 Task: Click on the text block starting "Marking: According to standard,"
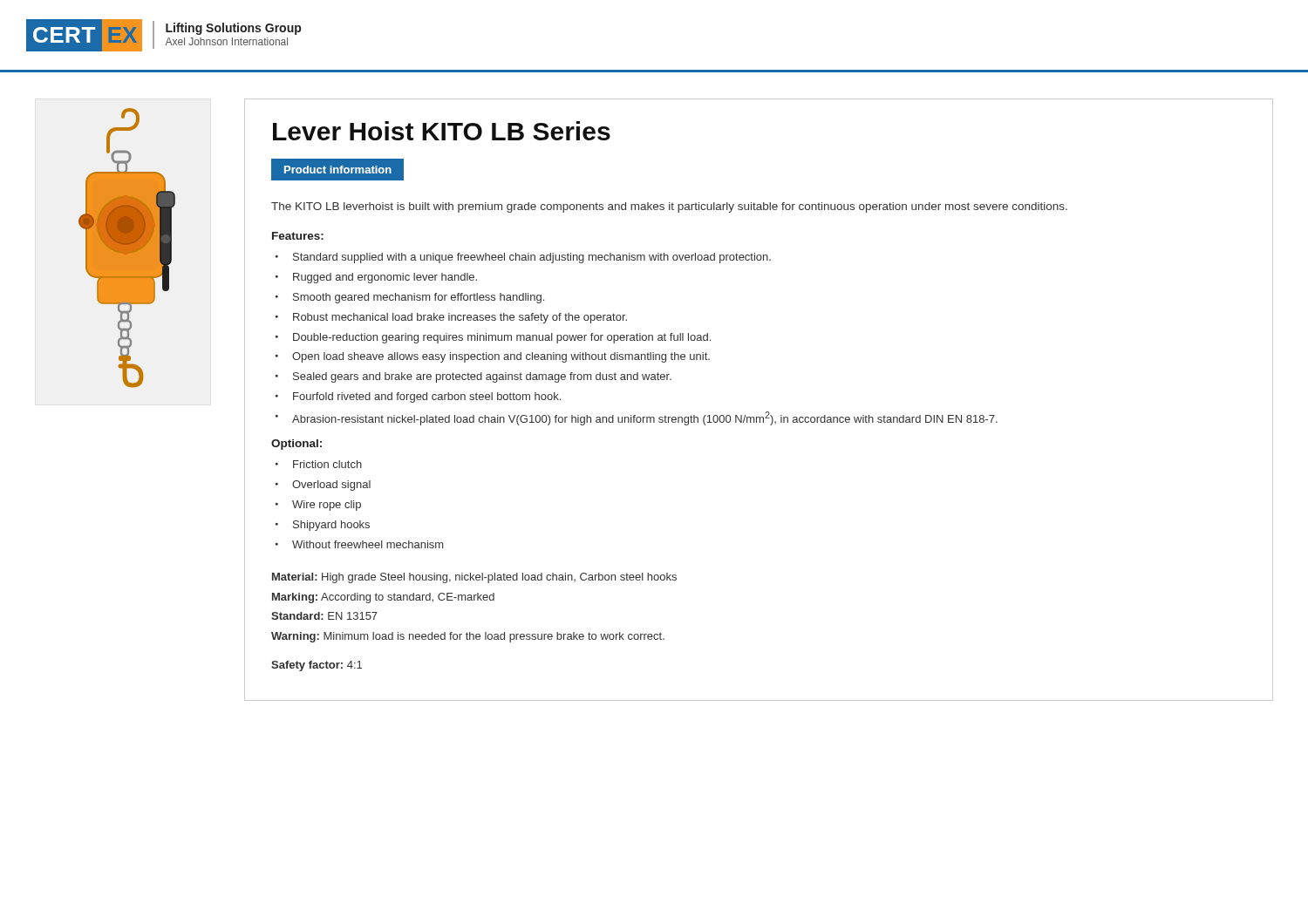pyautogui.click(x=383, y=597)
